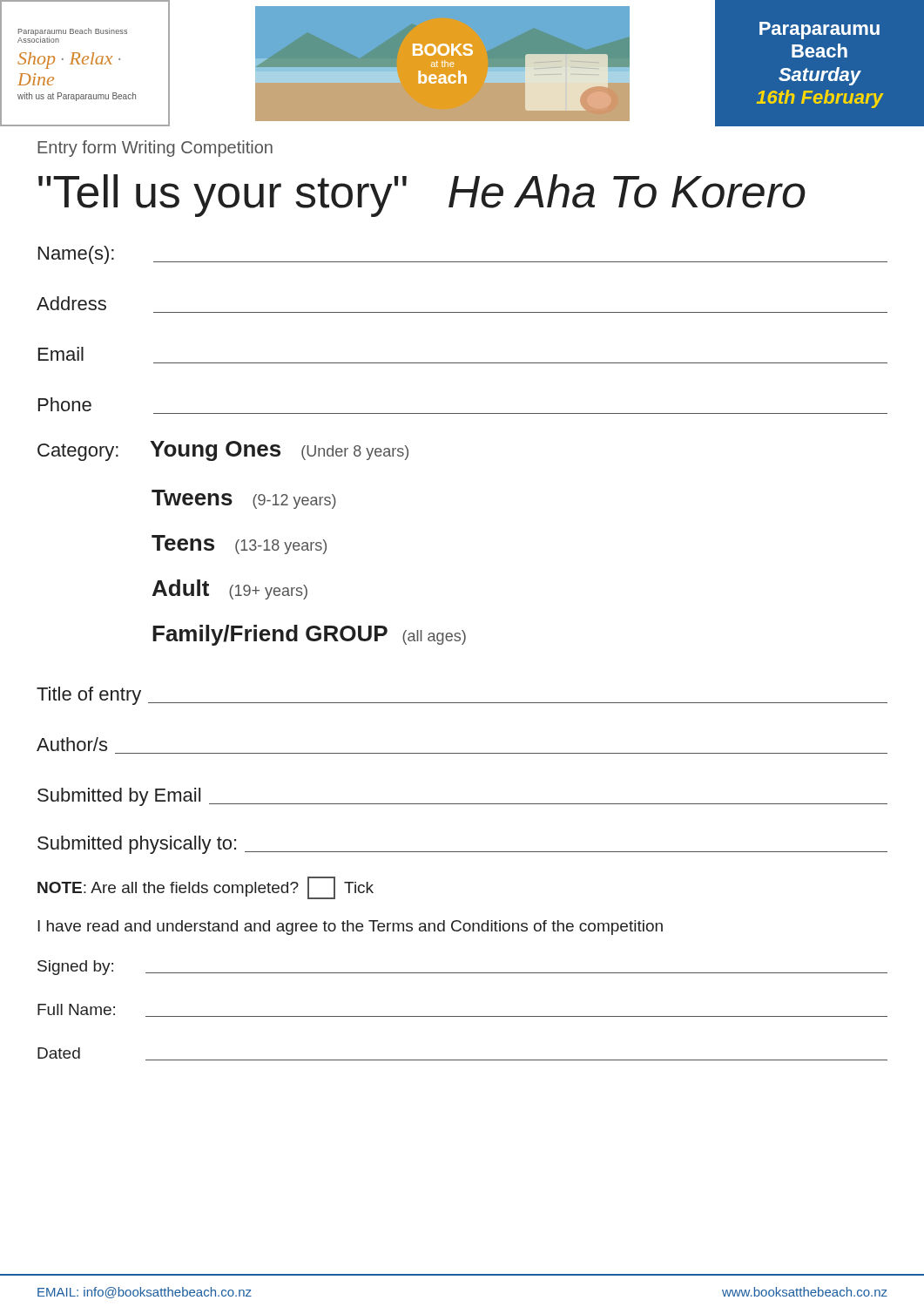This screenshot has height=1307, width=924.
Task: Point to "Title of entry"
Action: (462, 694)
